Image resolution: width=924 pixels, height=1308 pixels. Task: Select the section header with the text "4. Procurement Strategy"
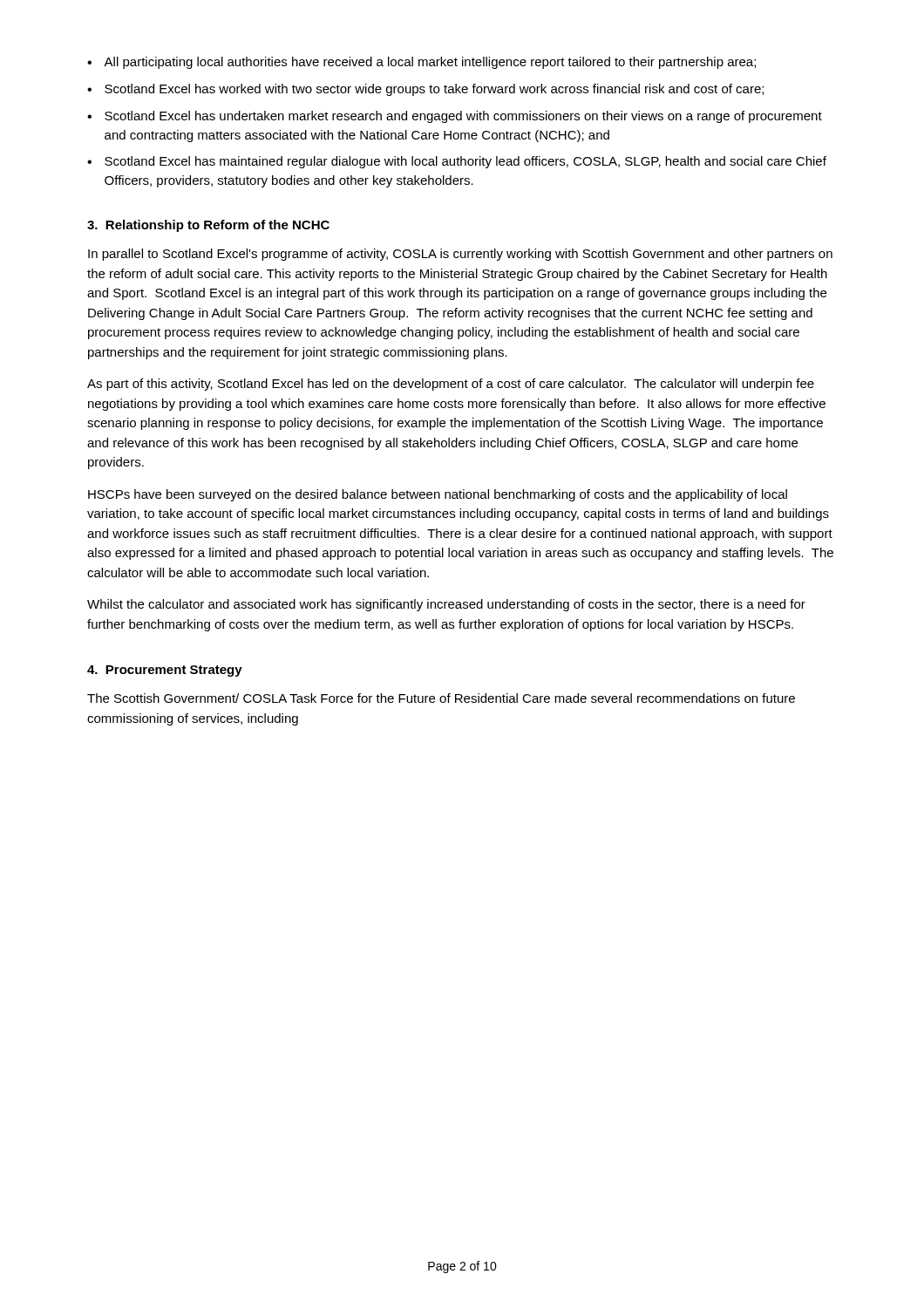[x=165, y=670]
